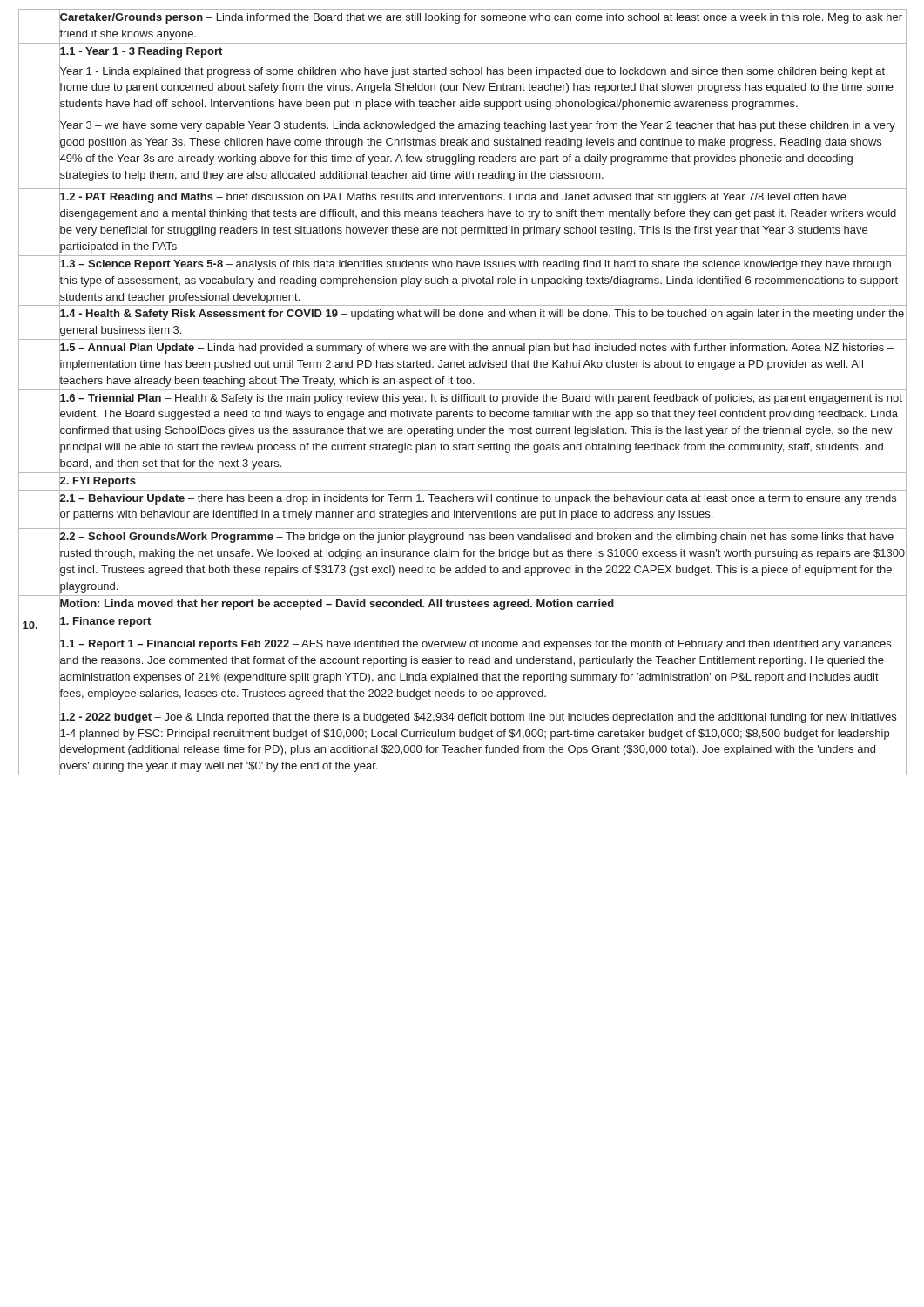The width and height of the screenshot is (924, 1307).
Task: Click on the element starting "Motion: Linda moved that her report be accepted"
Action: pyautogui.click(x=337, y=603)
